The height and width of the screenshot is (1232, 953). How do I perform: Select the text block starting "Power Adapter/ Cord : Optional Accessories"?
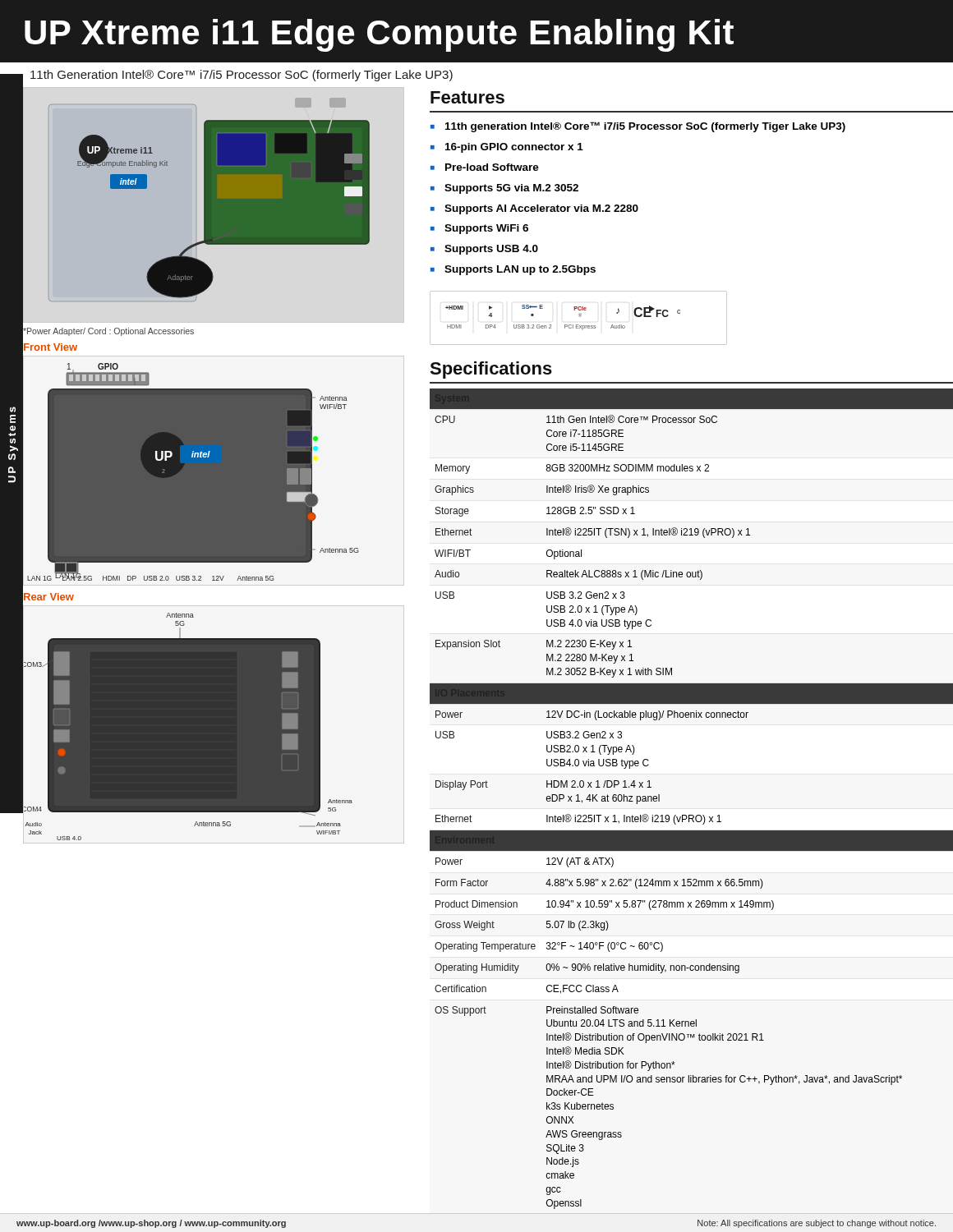(x=109, y=331)
